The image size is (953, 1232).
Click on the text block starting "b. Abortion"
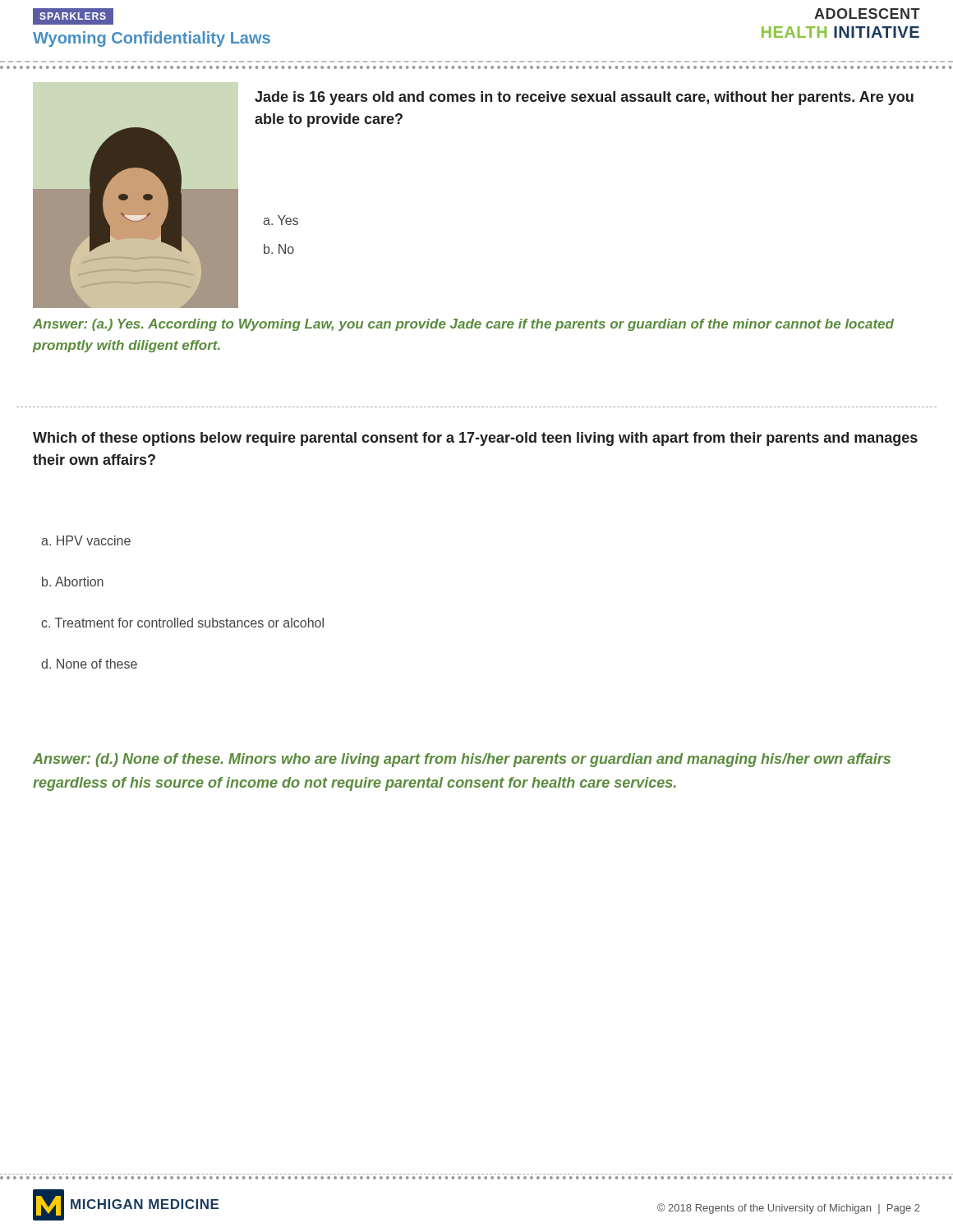coord(73,582)
